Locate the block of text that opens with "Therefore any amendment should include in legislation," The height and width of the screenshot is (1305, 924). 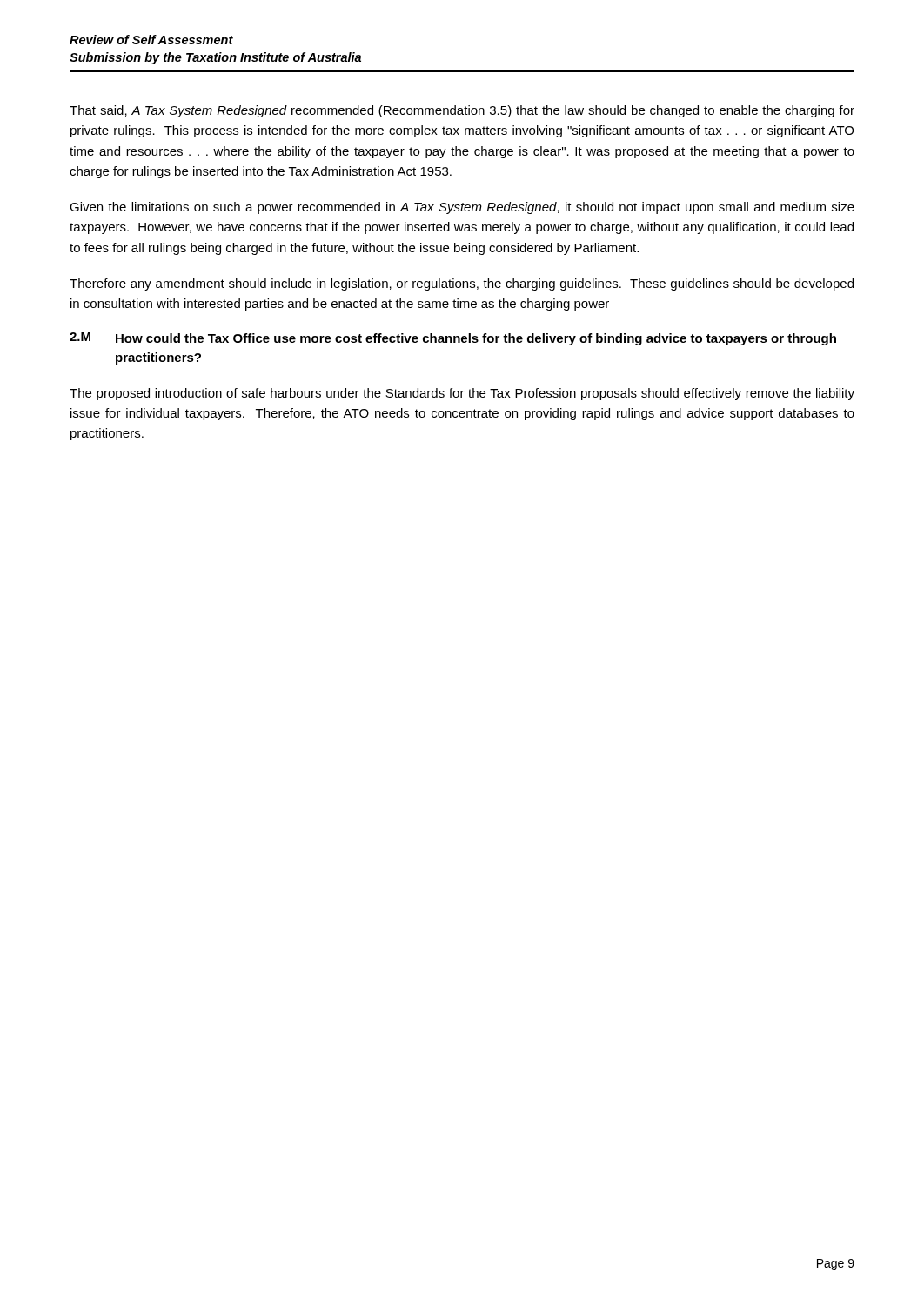(x=462, y=293)
